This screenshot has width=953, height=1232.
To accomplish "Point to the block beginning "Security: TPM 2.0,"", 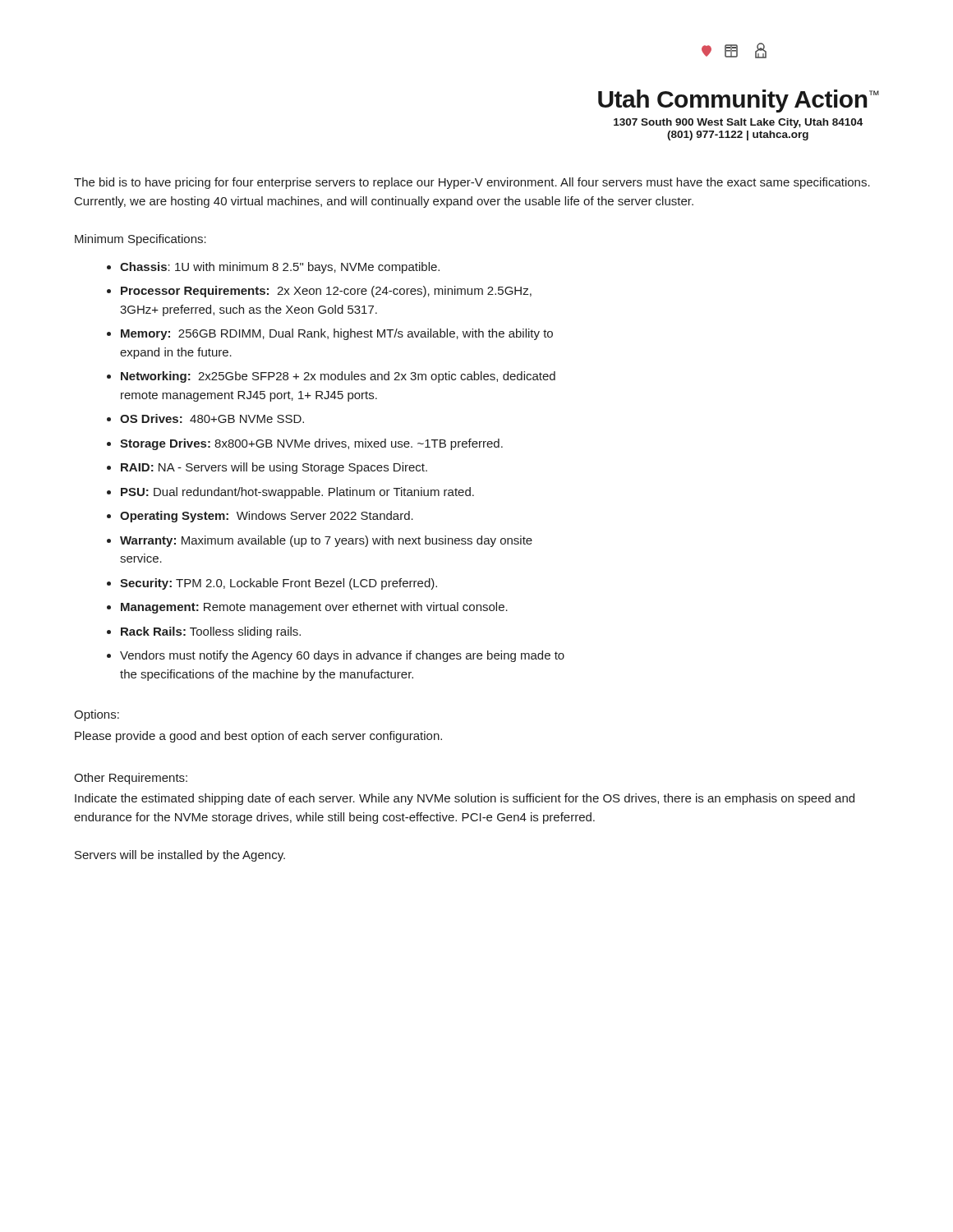I will 279,583.
